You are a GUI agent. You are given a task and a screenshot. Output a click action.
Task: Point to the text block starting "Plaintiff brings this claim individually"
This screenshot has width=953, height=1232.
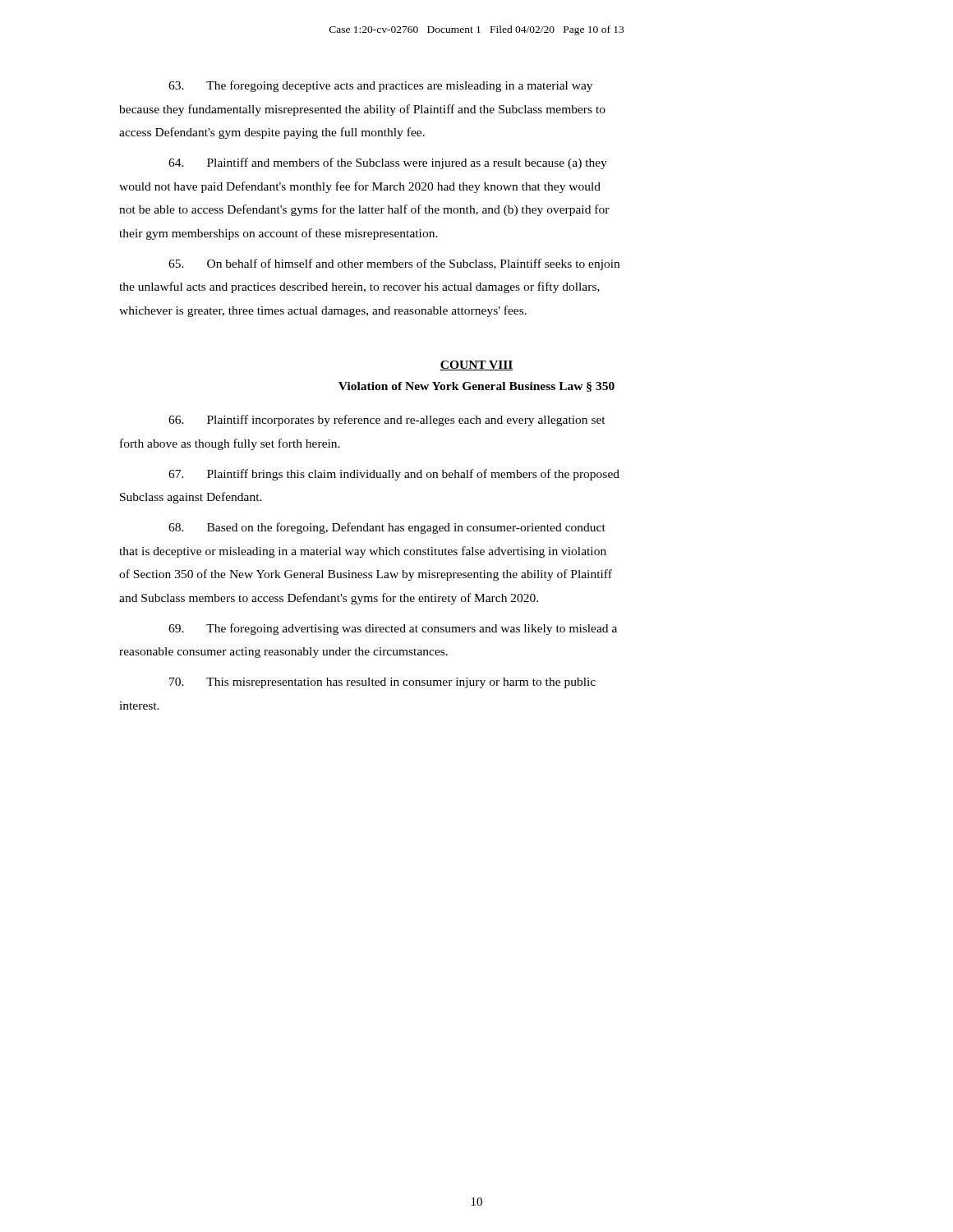[x=394, y=473]
